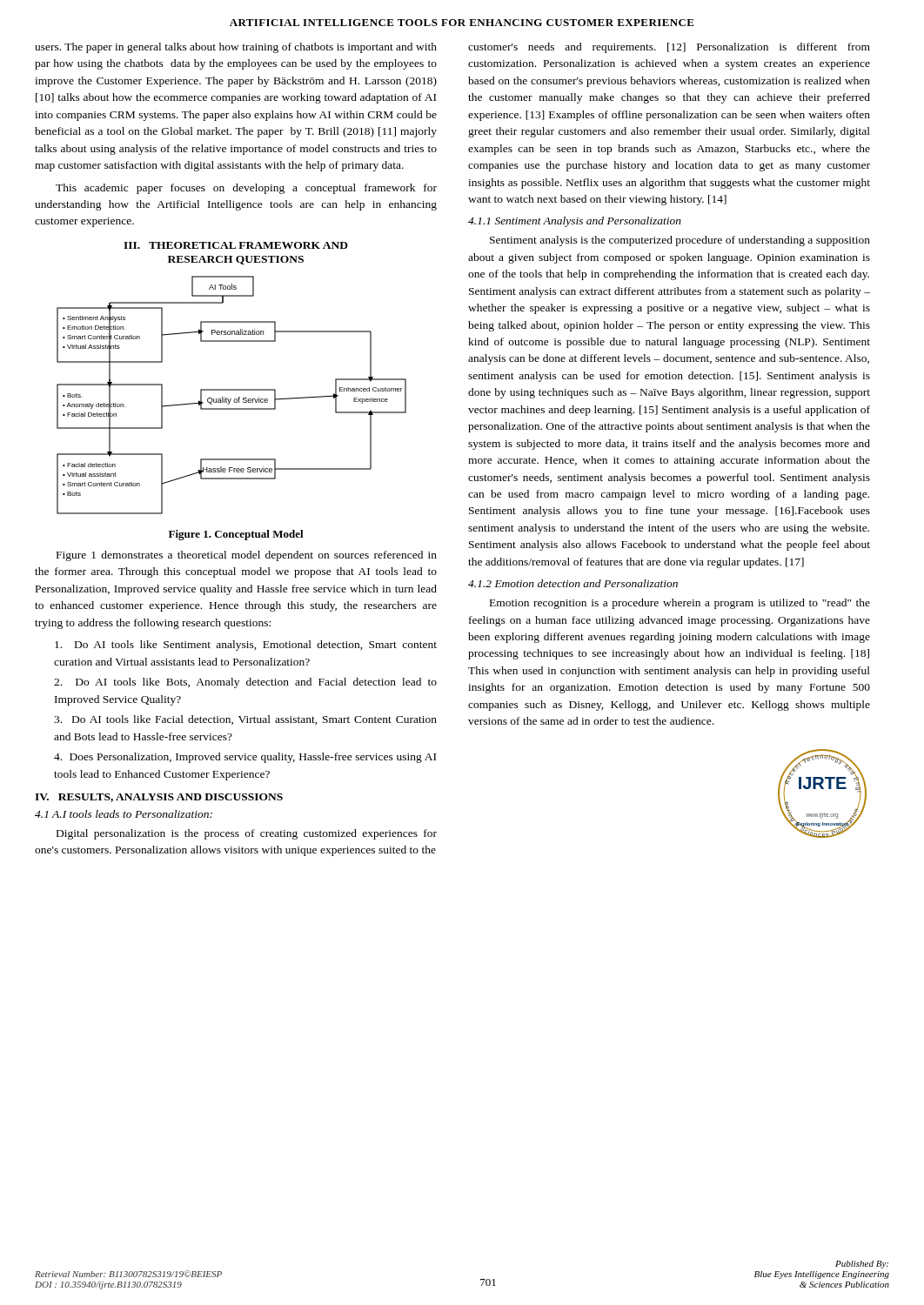
Task: Locate the passage starting "users. The paper"
Action: coord(236,106)
